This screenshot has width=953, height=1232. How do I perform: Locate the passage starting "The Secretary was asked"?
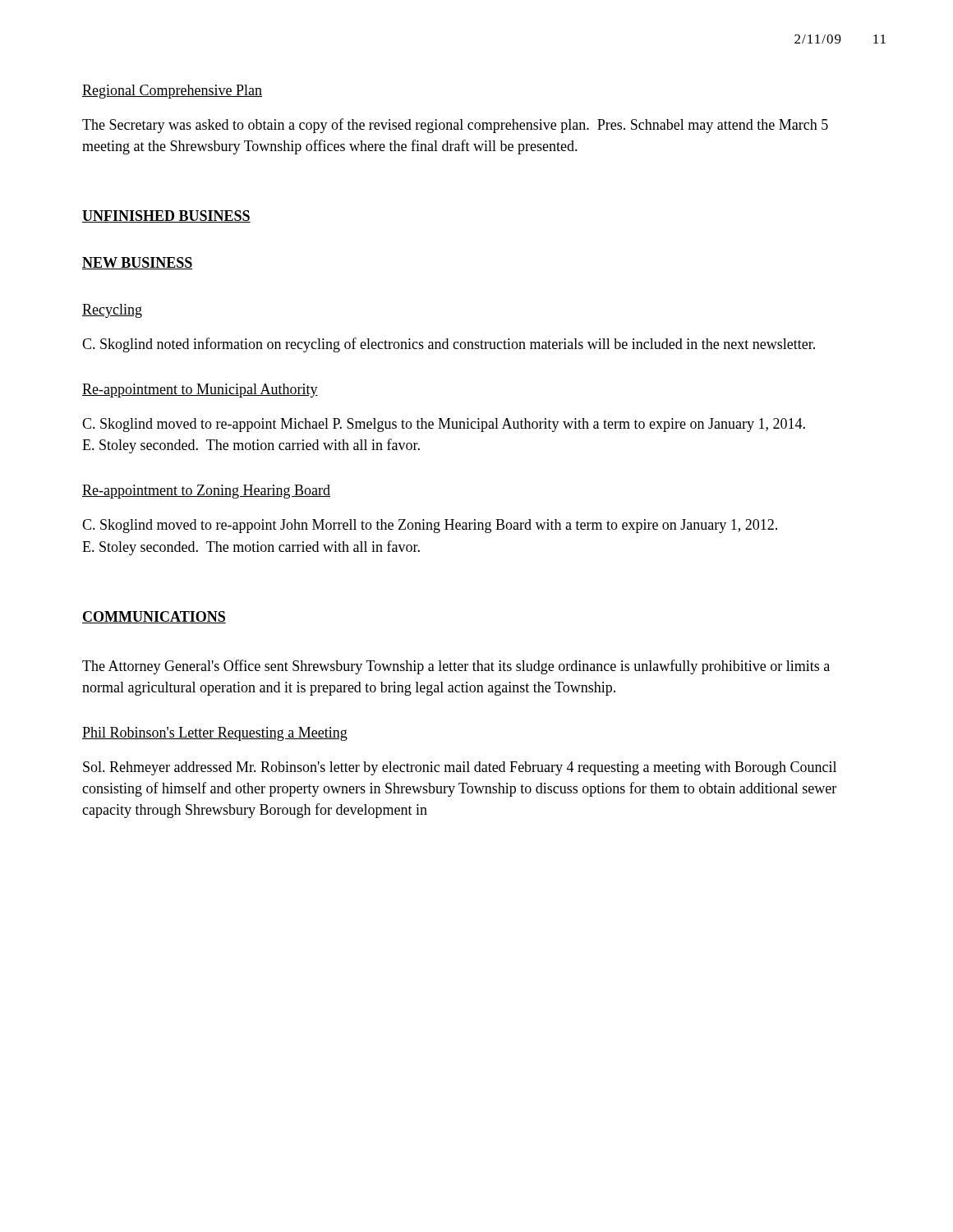pyautogui.click(x=476, y=136)
